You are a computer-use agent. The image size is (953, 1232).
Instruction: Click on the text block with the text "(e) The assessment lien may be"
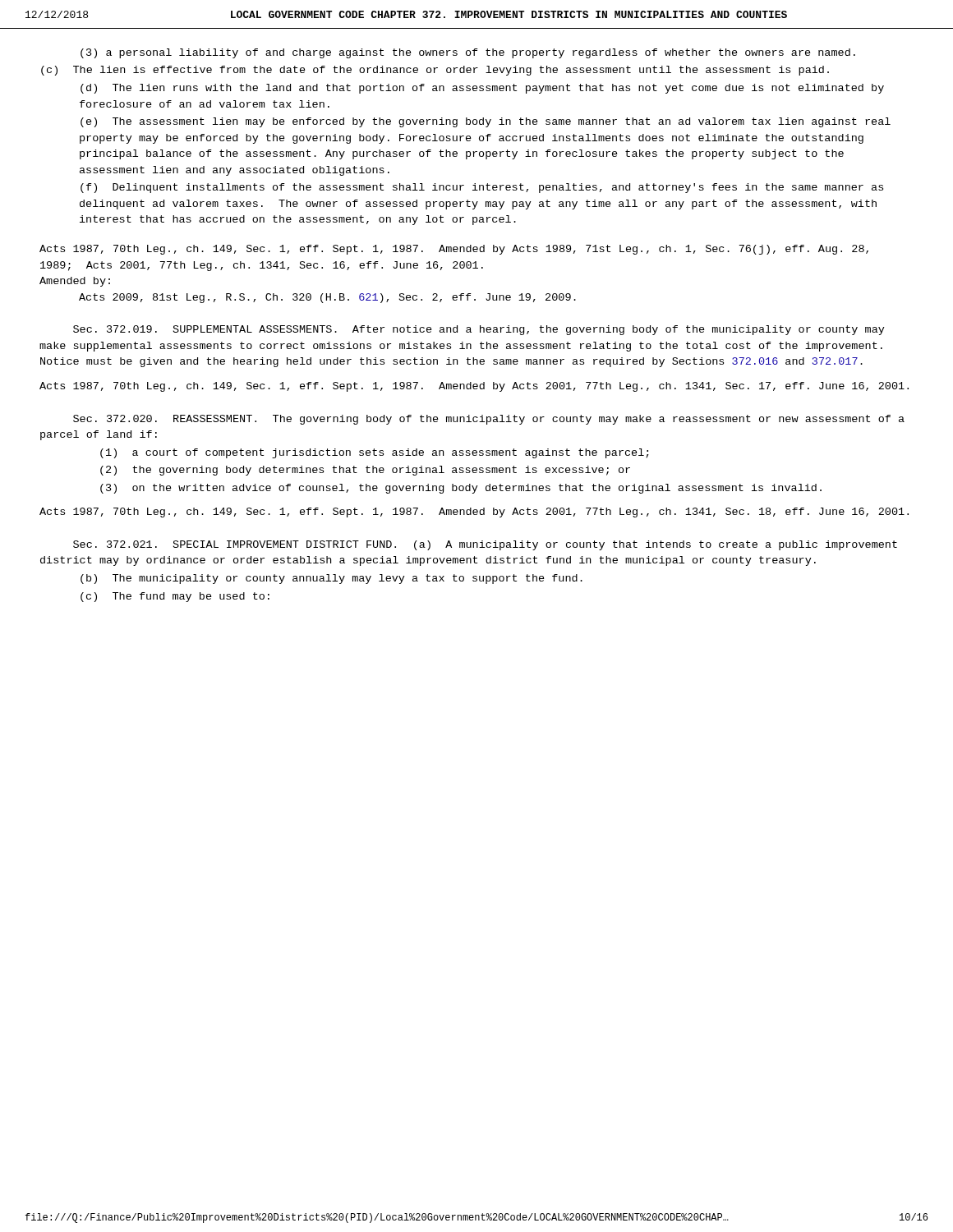496,146
